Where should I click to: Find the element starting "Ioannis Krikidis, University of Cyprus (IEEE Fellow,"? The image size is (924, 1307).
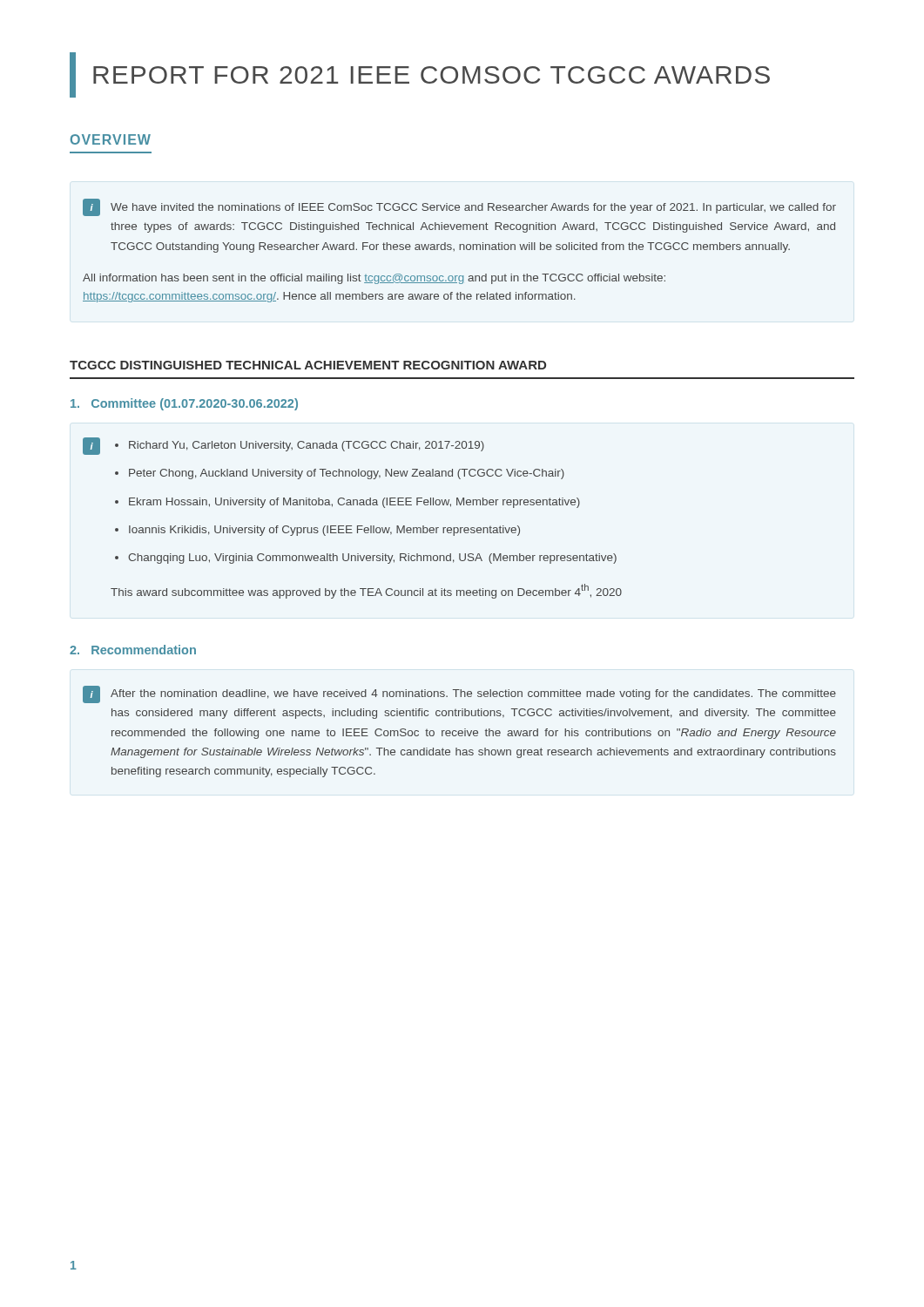coord(324,529)
